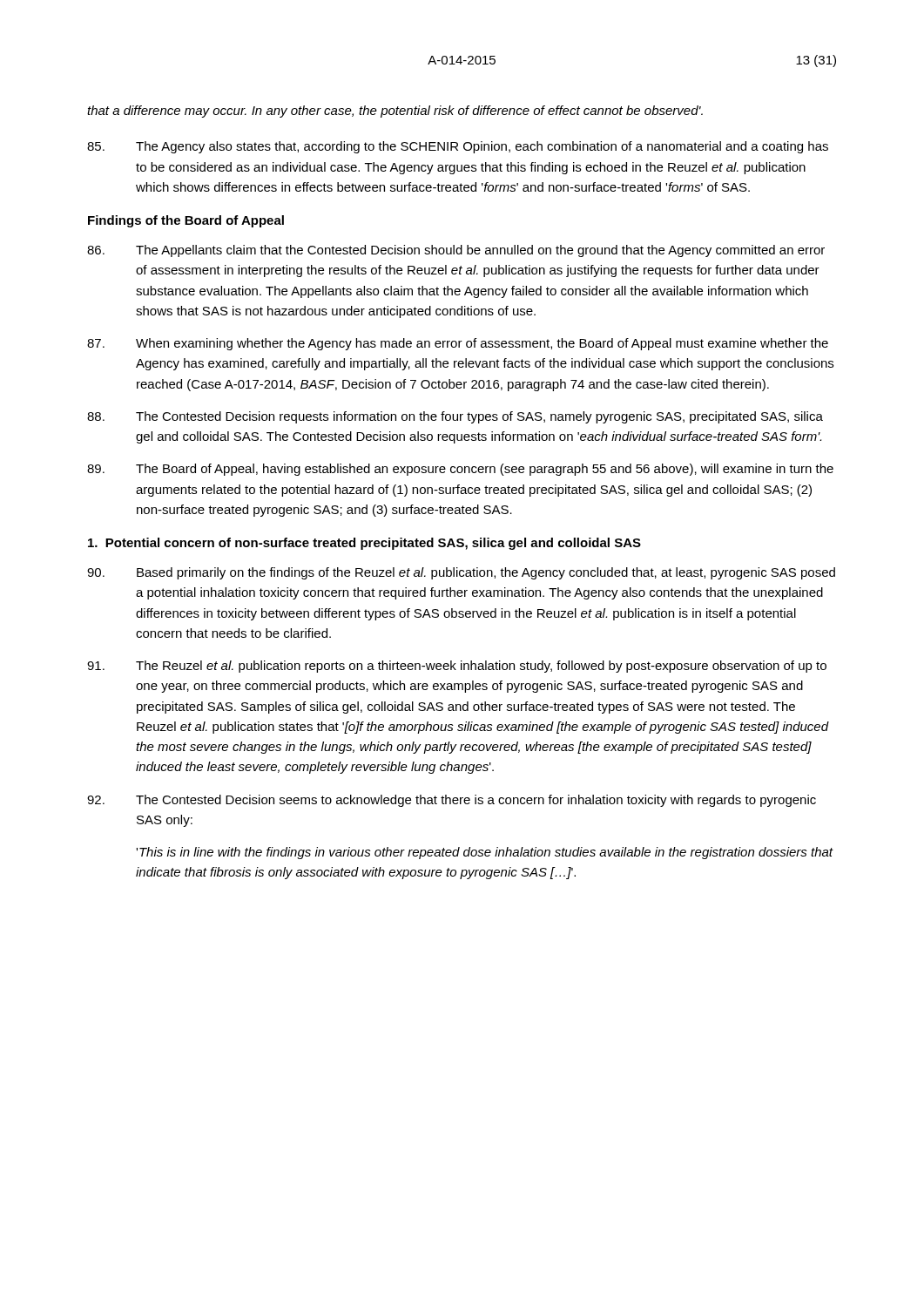Locate the text block that reads "that a difference may"
This screenshot has height=1307, width=924.
click(462, 110)
